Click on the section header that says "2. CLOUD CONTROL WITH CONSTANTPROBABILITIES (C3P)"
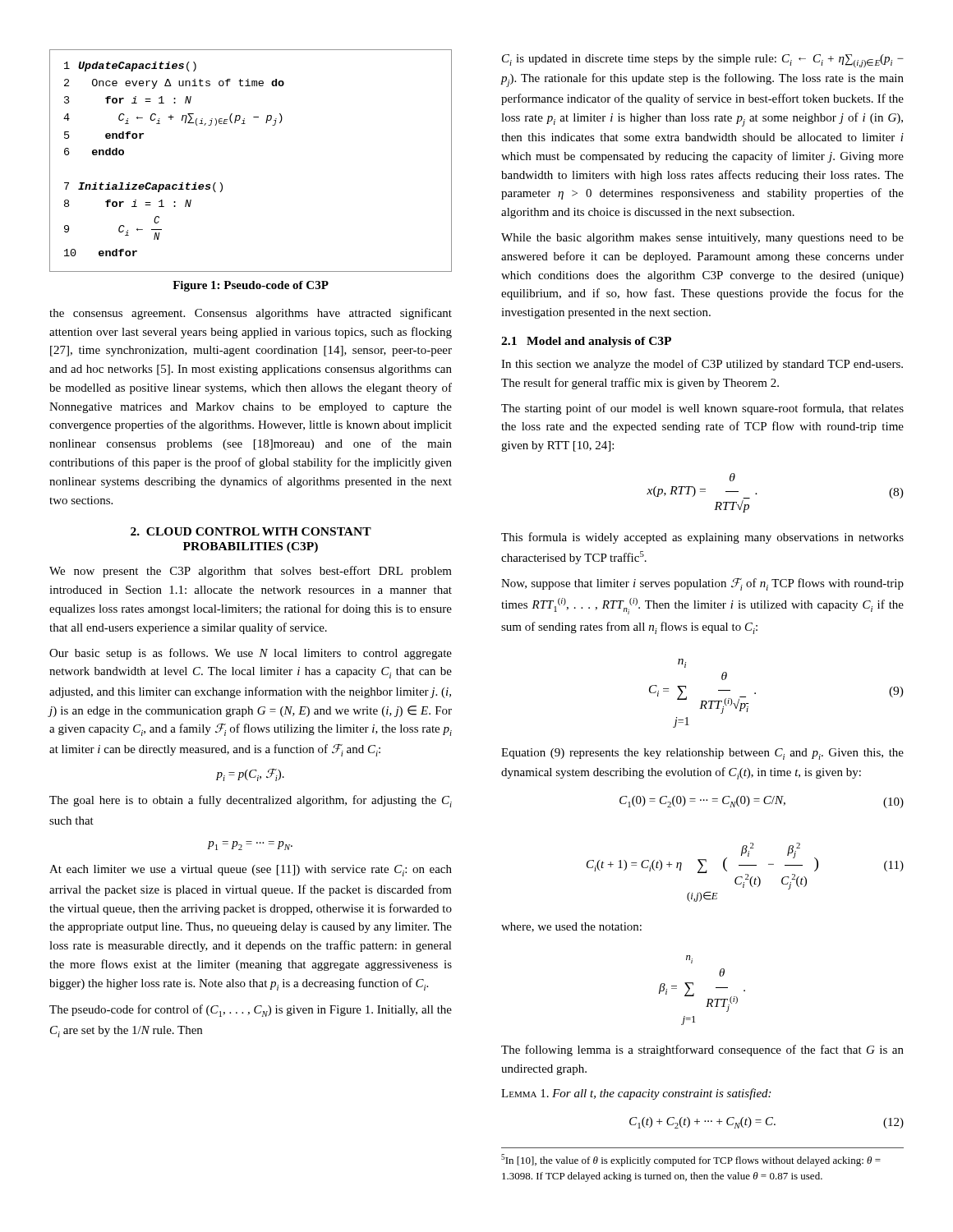Screen dimensions: 1232x953 click(x=251, y=539)
